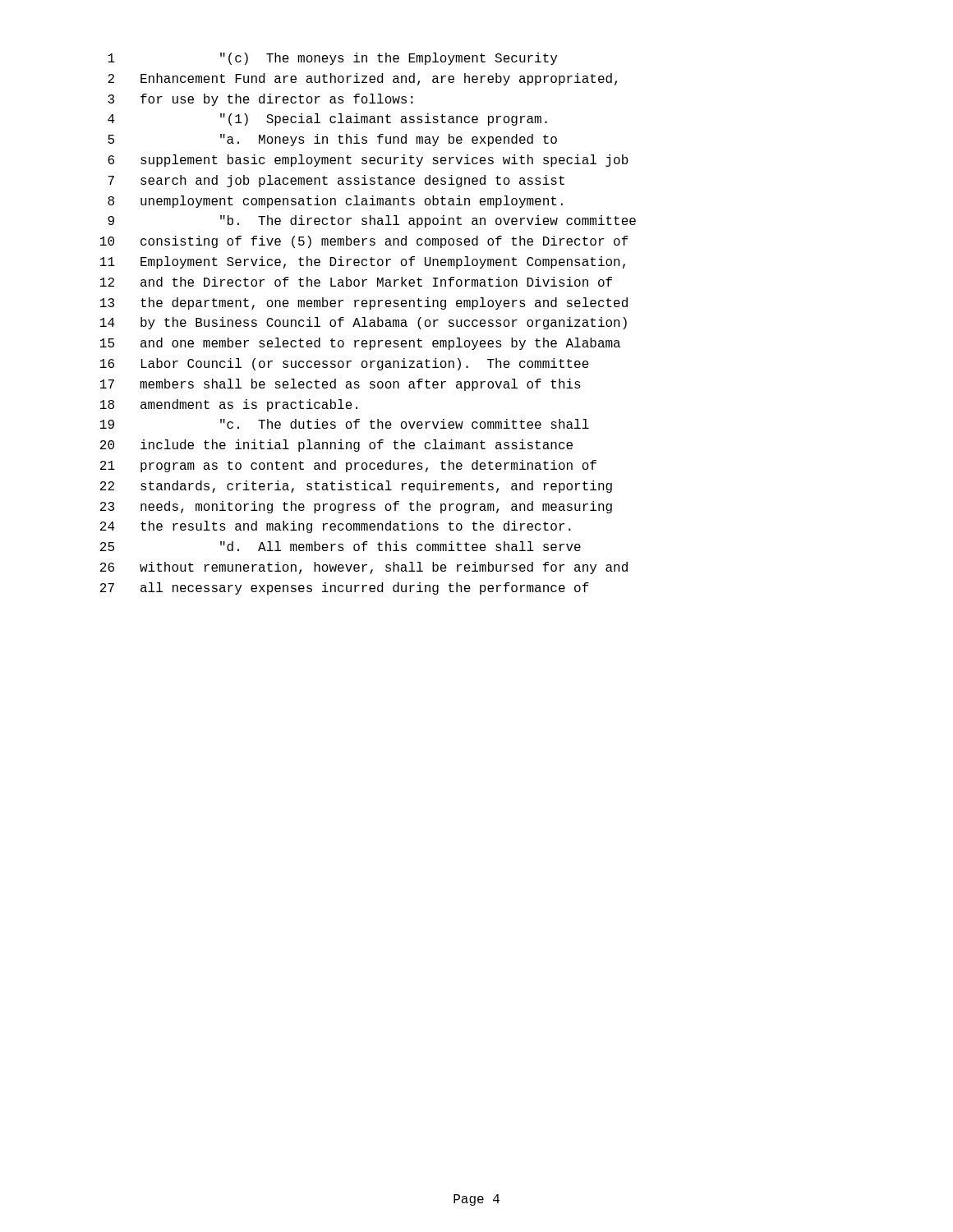
Task: Select the list item with the text "13 the department, one member representing"
Action: click(x=476, y=304)
